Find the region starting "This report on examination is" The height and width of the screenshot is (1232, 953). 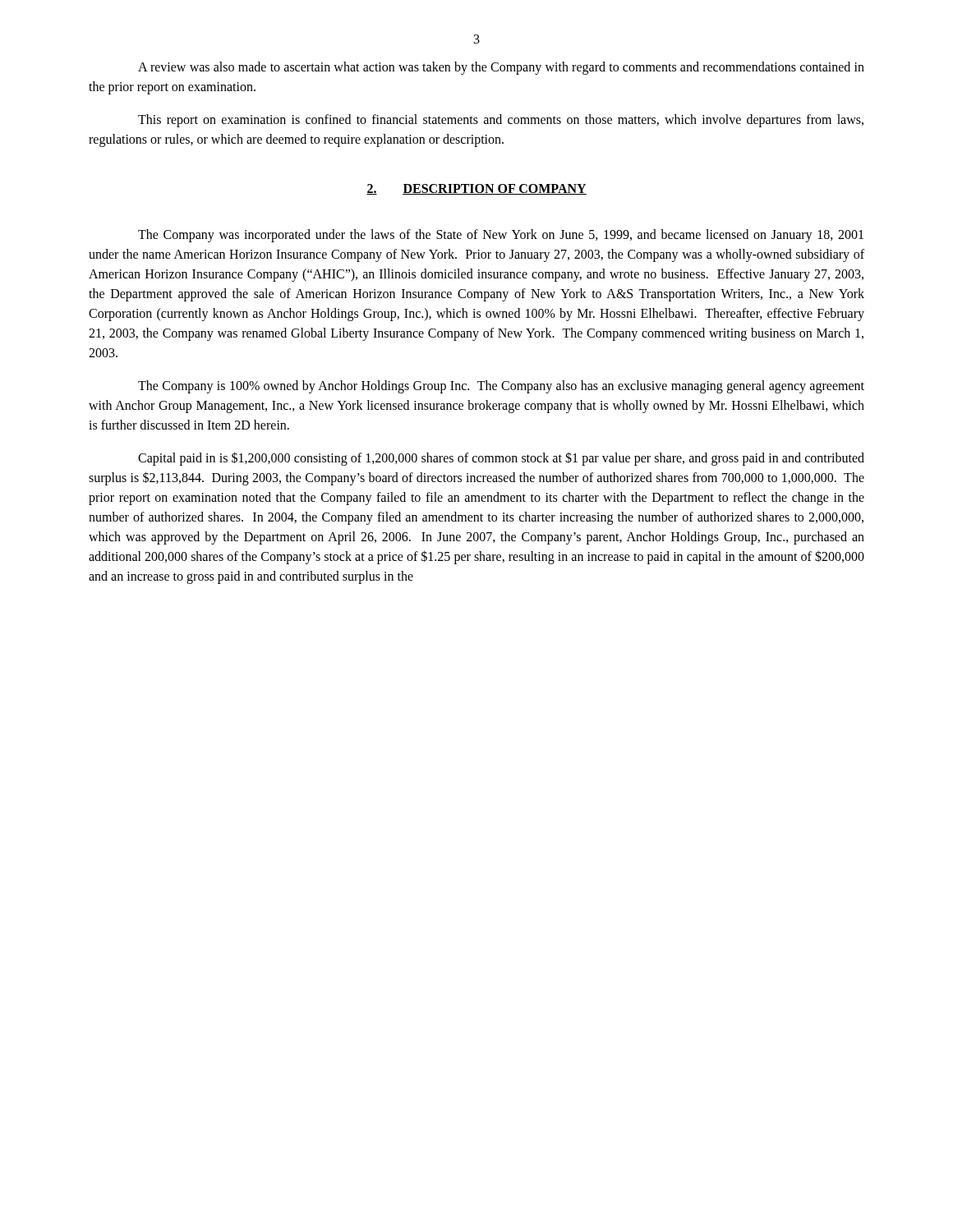point(476,129)
